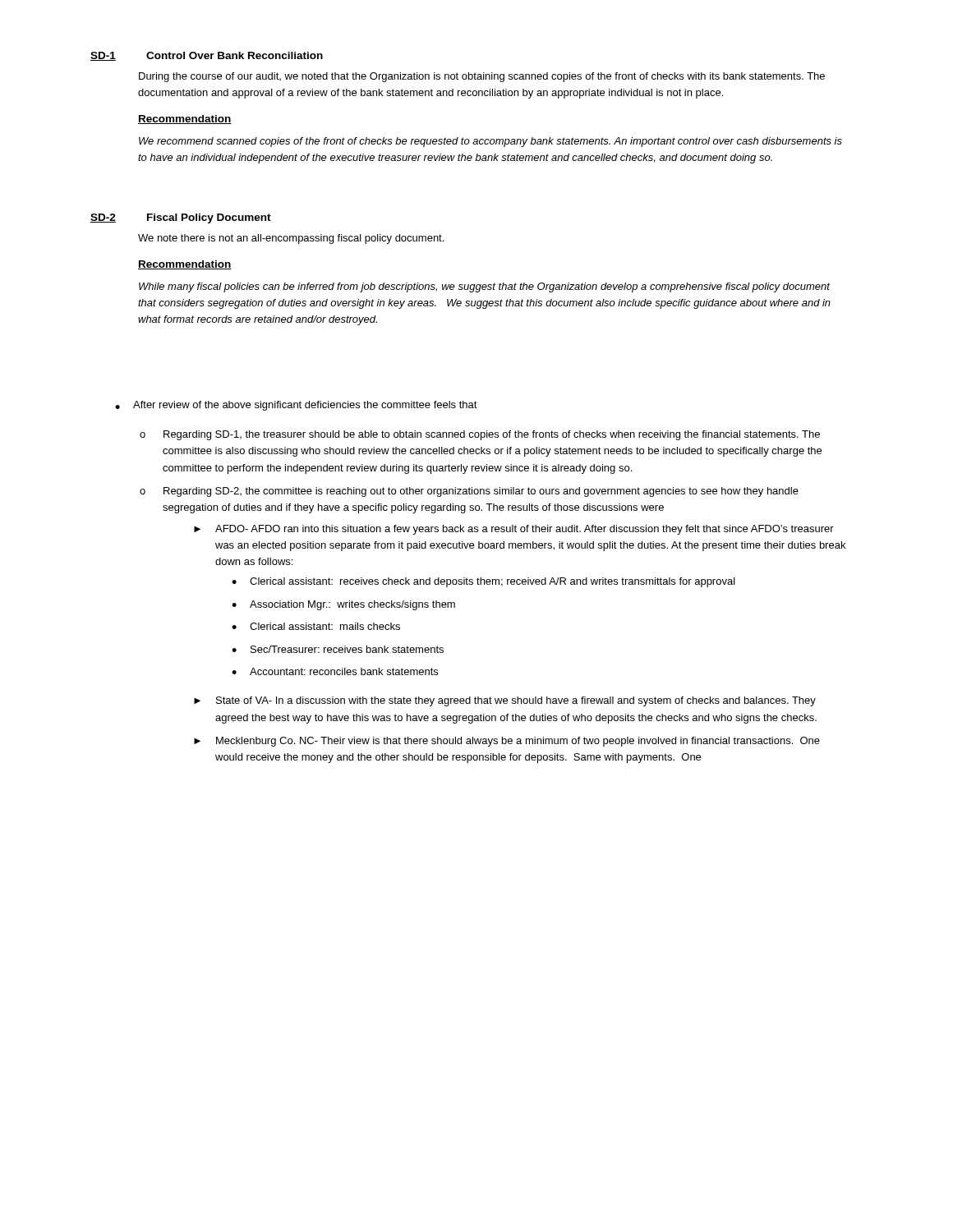Select the list item that reads "Regarding SD-1, the treasurer"
This screenshot has height=1232, width=953.
tap(492, 451)
